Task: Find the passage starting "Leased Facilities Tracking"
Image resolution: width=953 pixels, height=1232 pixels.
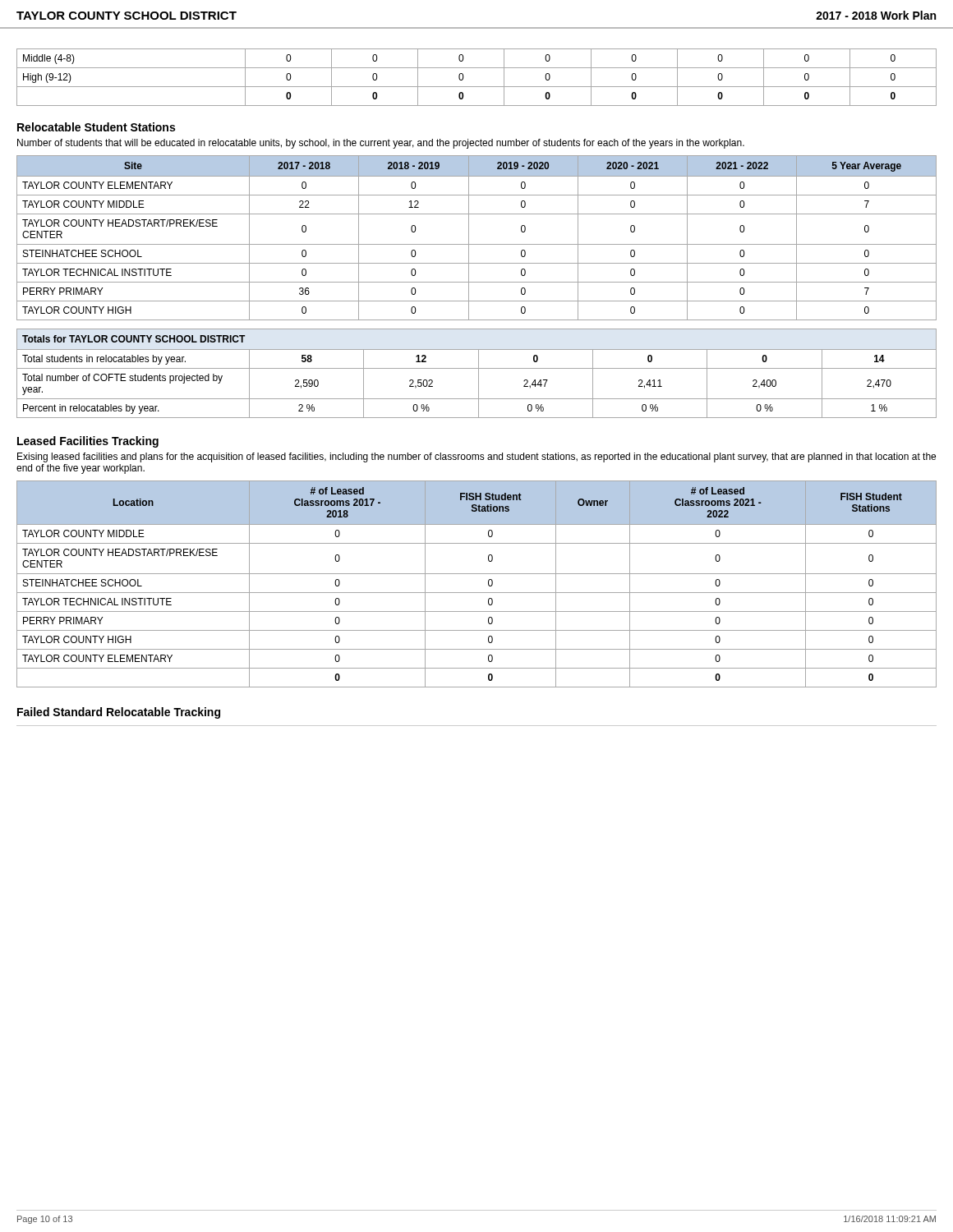Action: coord(88,441)
